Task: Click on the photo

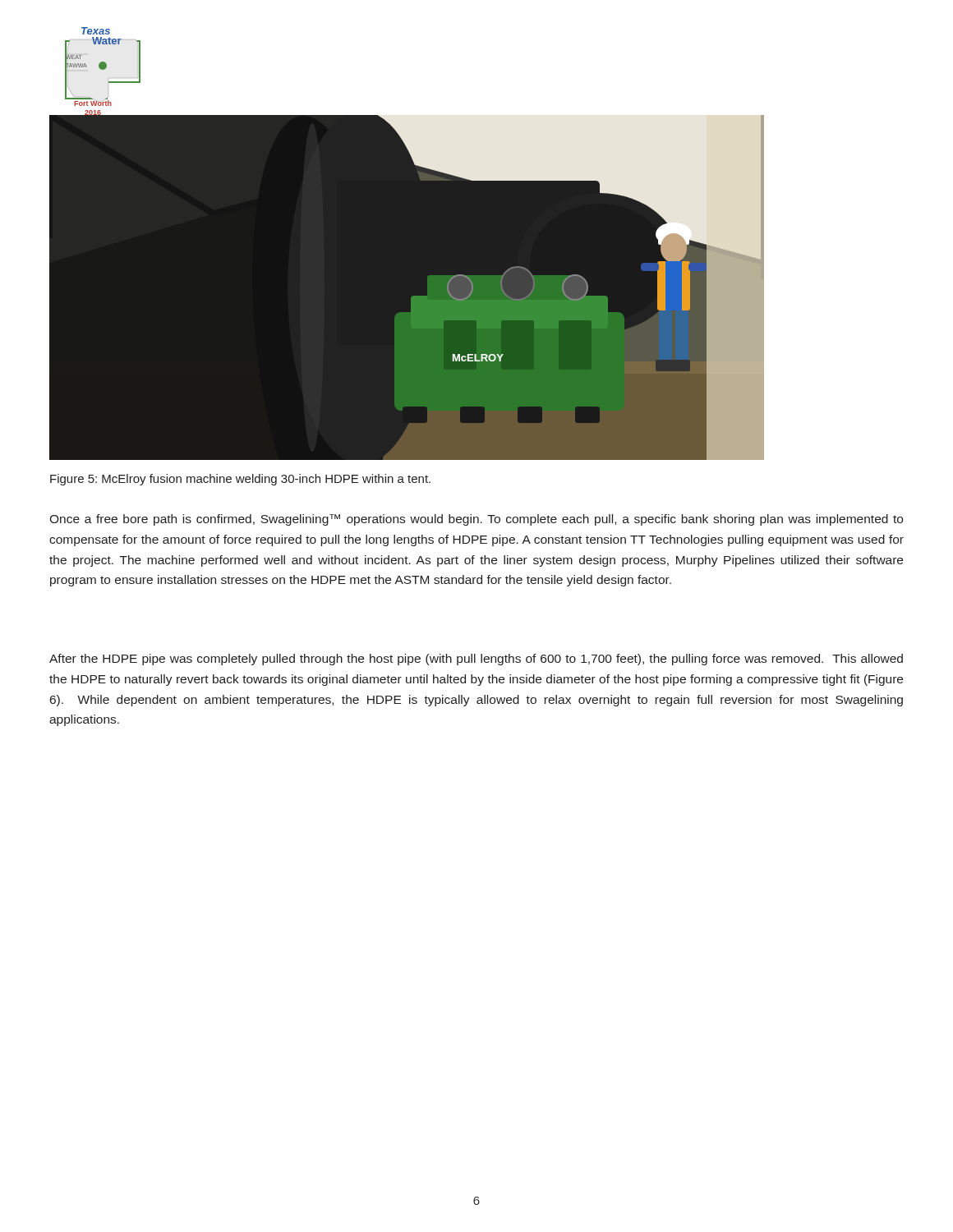Action: [x=407, y=287]
